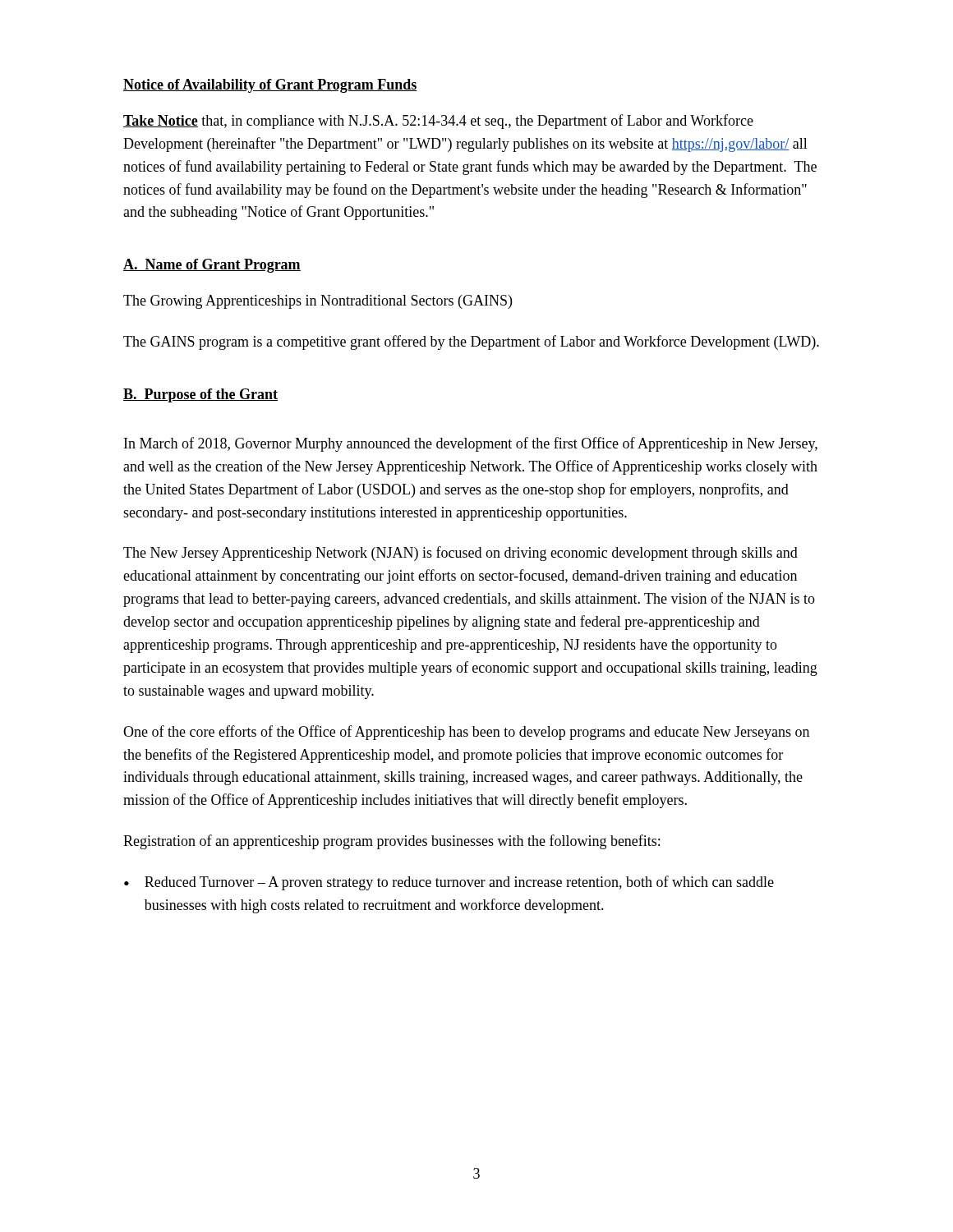
Task: Navigate to the block starting "The GAINS program is a"
Action: [x=471, y=342]
